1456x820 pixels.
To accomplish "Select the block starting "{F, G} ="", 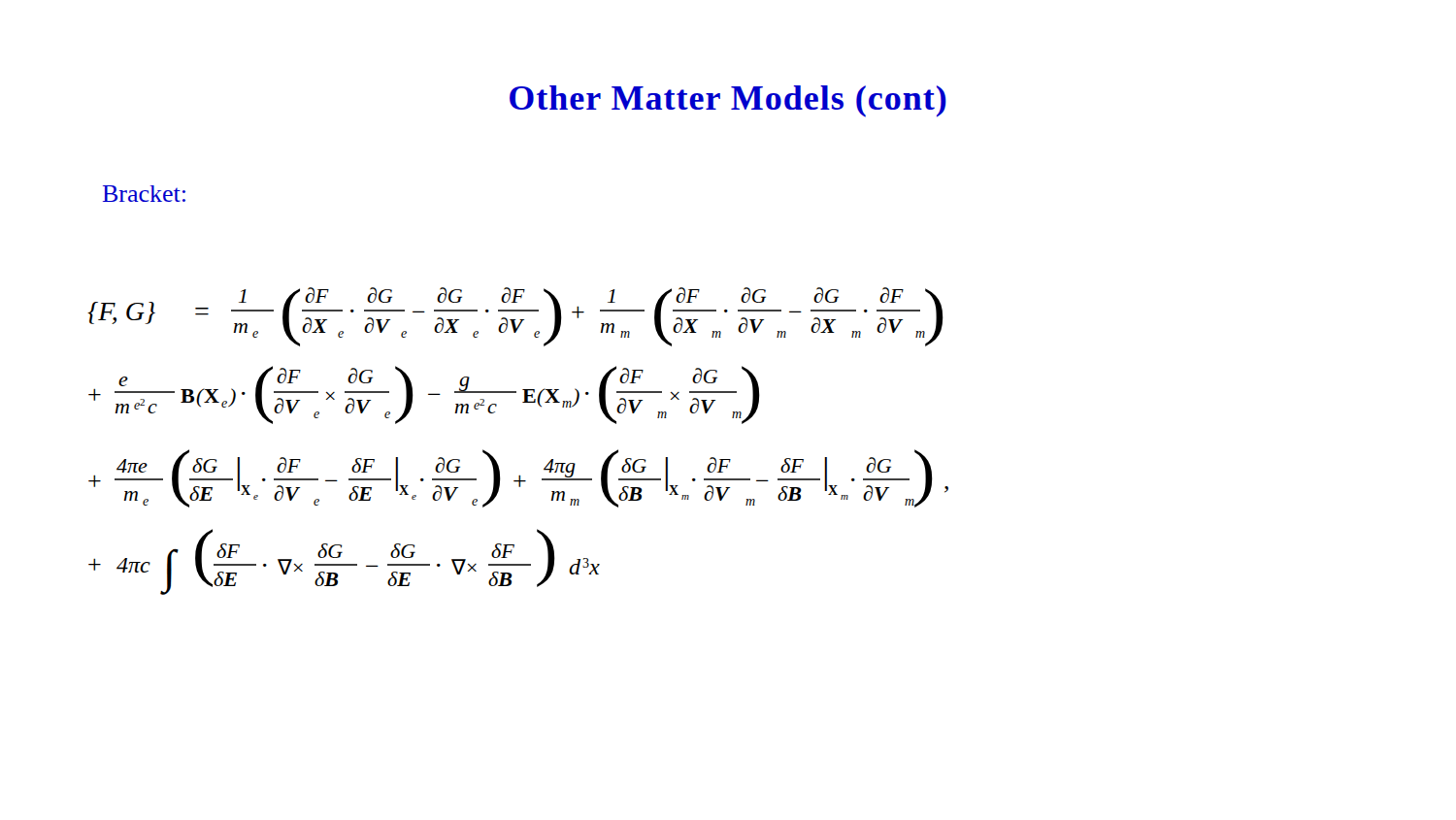I will tap(728, 427).
